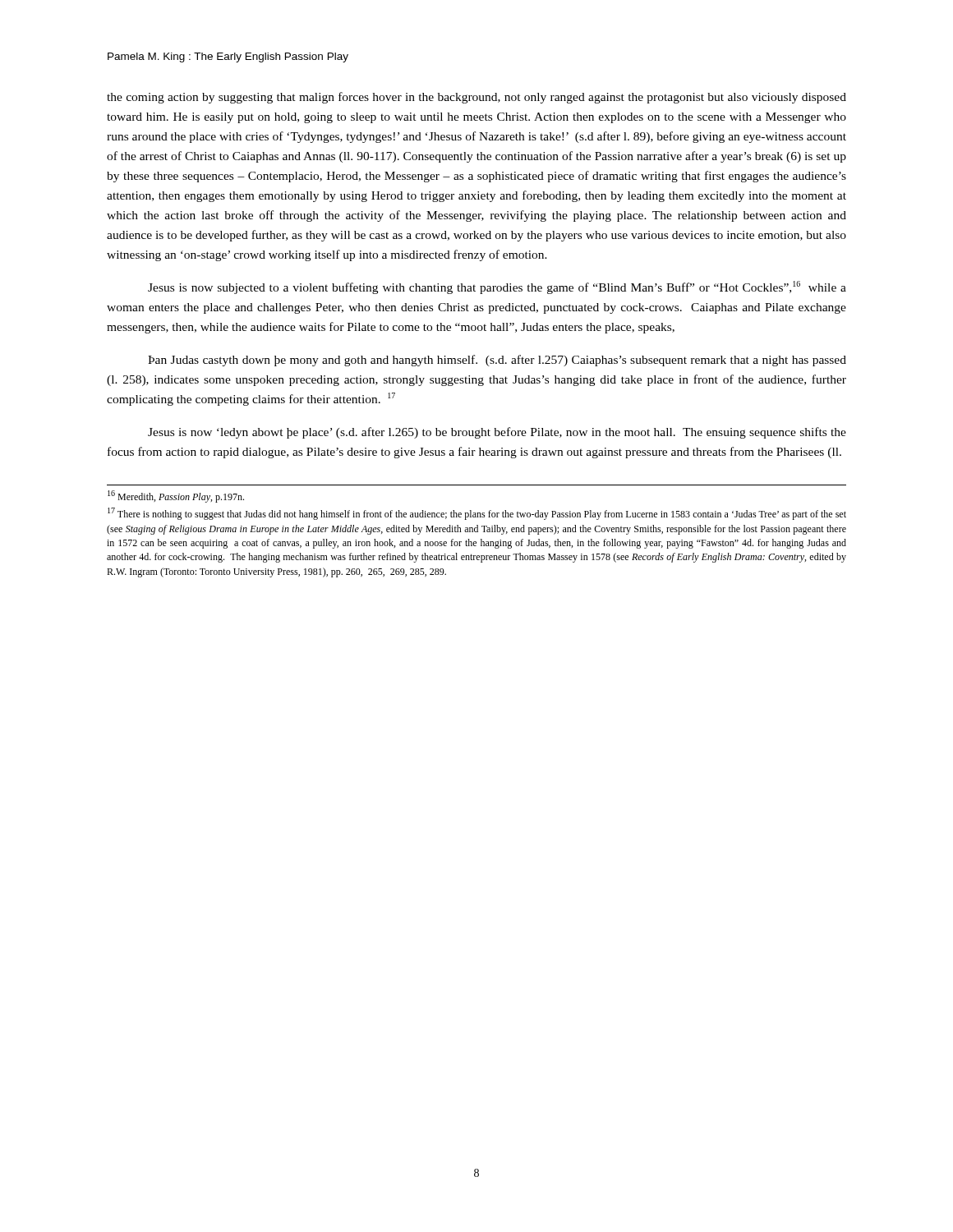The height and width of the screenshot is (1232, 953).
Task: Locate the text block starting "17 There is nothing to suggest"
Action: pyautogui.click(x=476, y=542)
